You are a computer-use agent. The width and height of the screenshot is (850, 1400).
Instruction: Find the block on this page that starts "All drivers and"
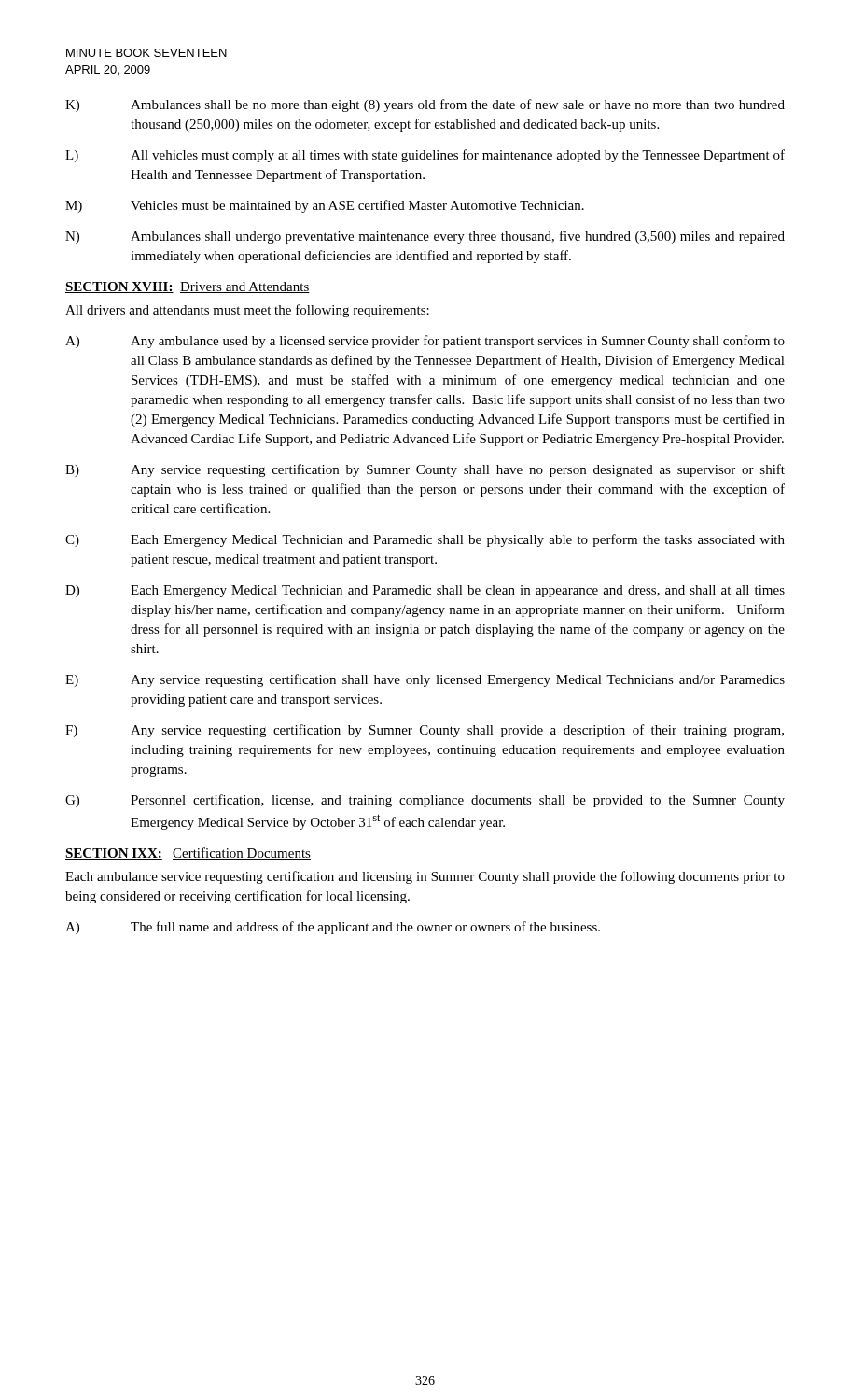click(248, 310)
